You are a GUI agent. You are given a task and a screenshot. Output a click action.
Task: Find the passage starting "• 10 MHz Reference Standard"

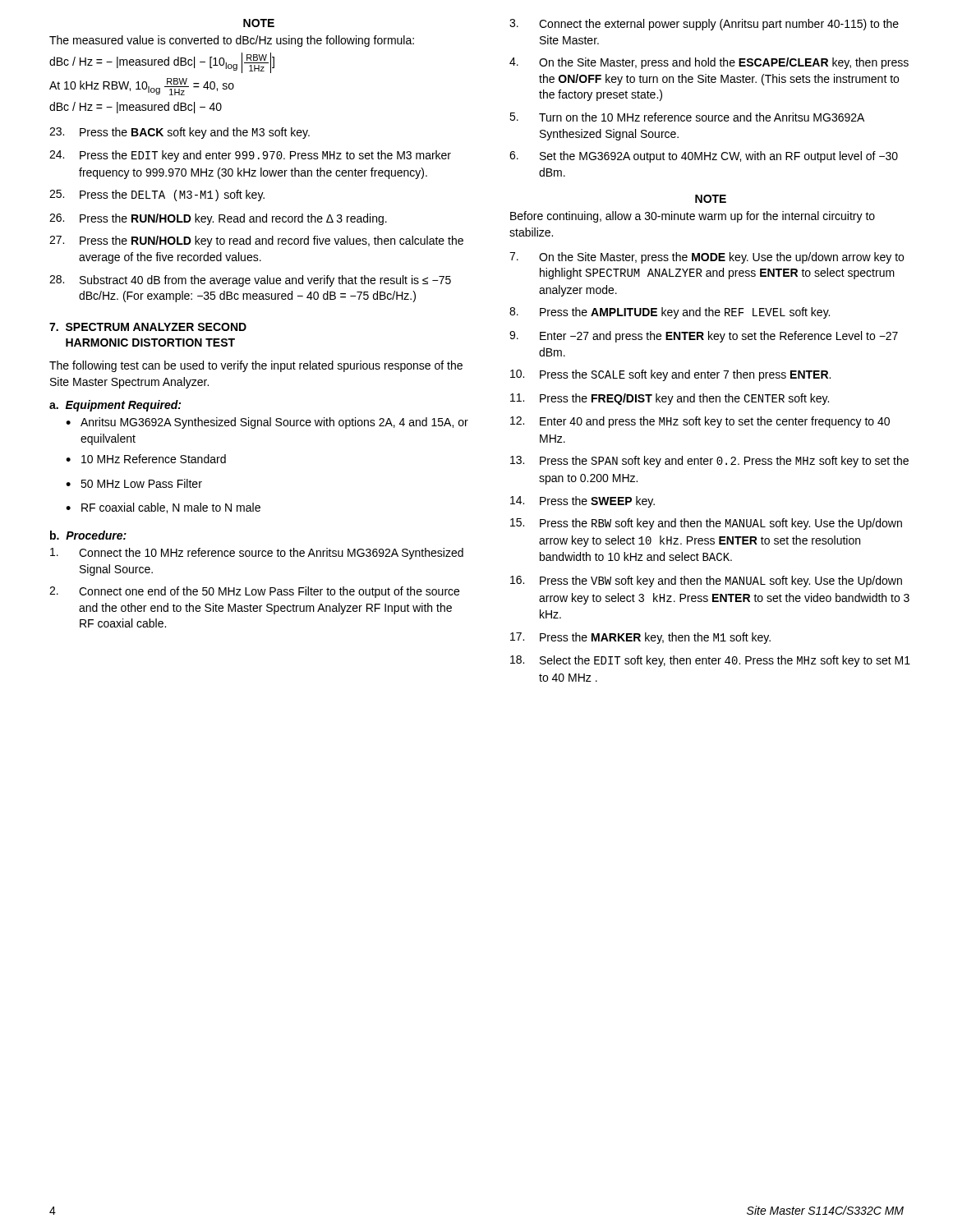[x=146, y=459]
